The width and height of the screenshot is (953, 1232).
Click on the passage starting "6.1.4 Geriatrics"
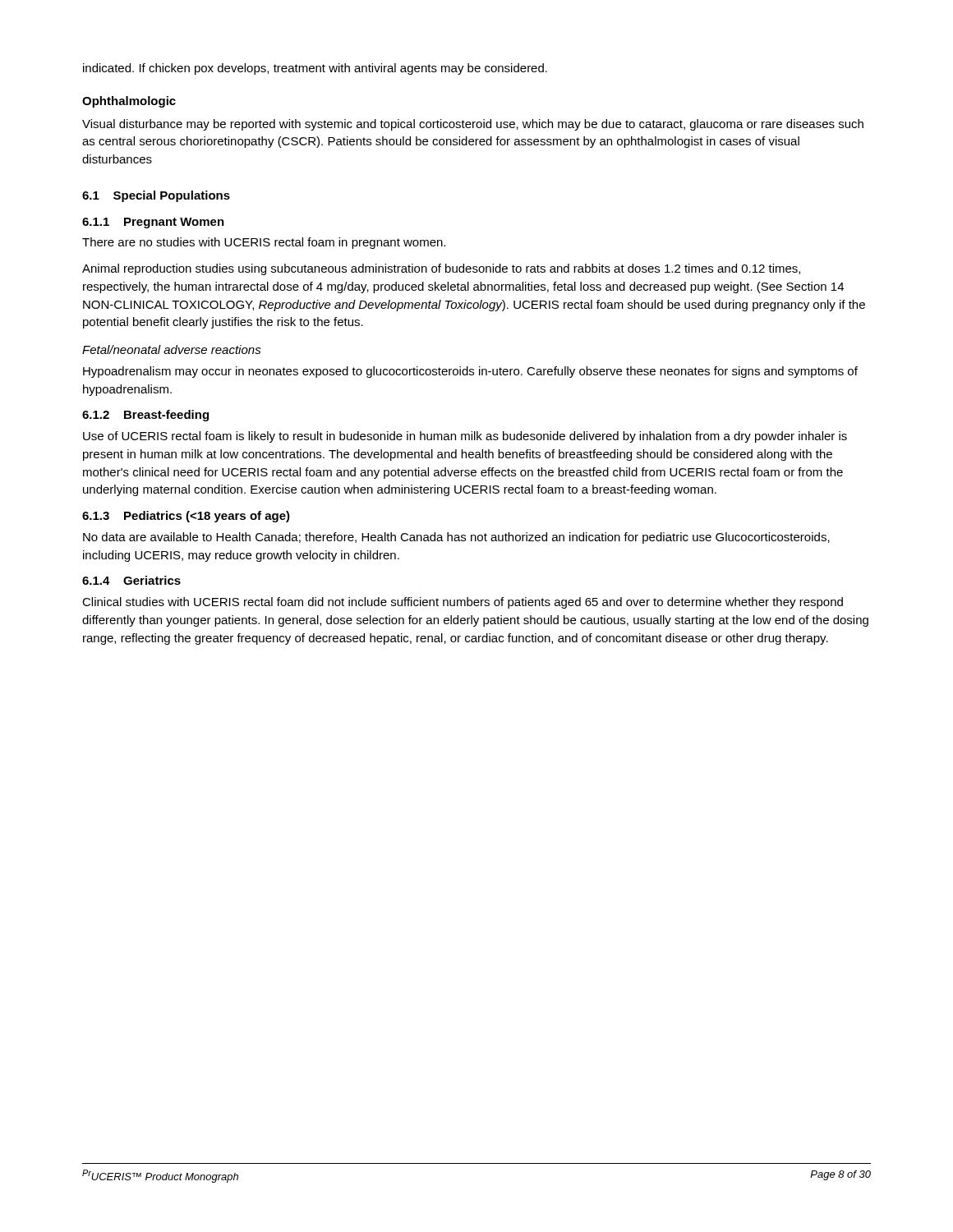pos(131,580)
